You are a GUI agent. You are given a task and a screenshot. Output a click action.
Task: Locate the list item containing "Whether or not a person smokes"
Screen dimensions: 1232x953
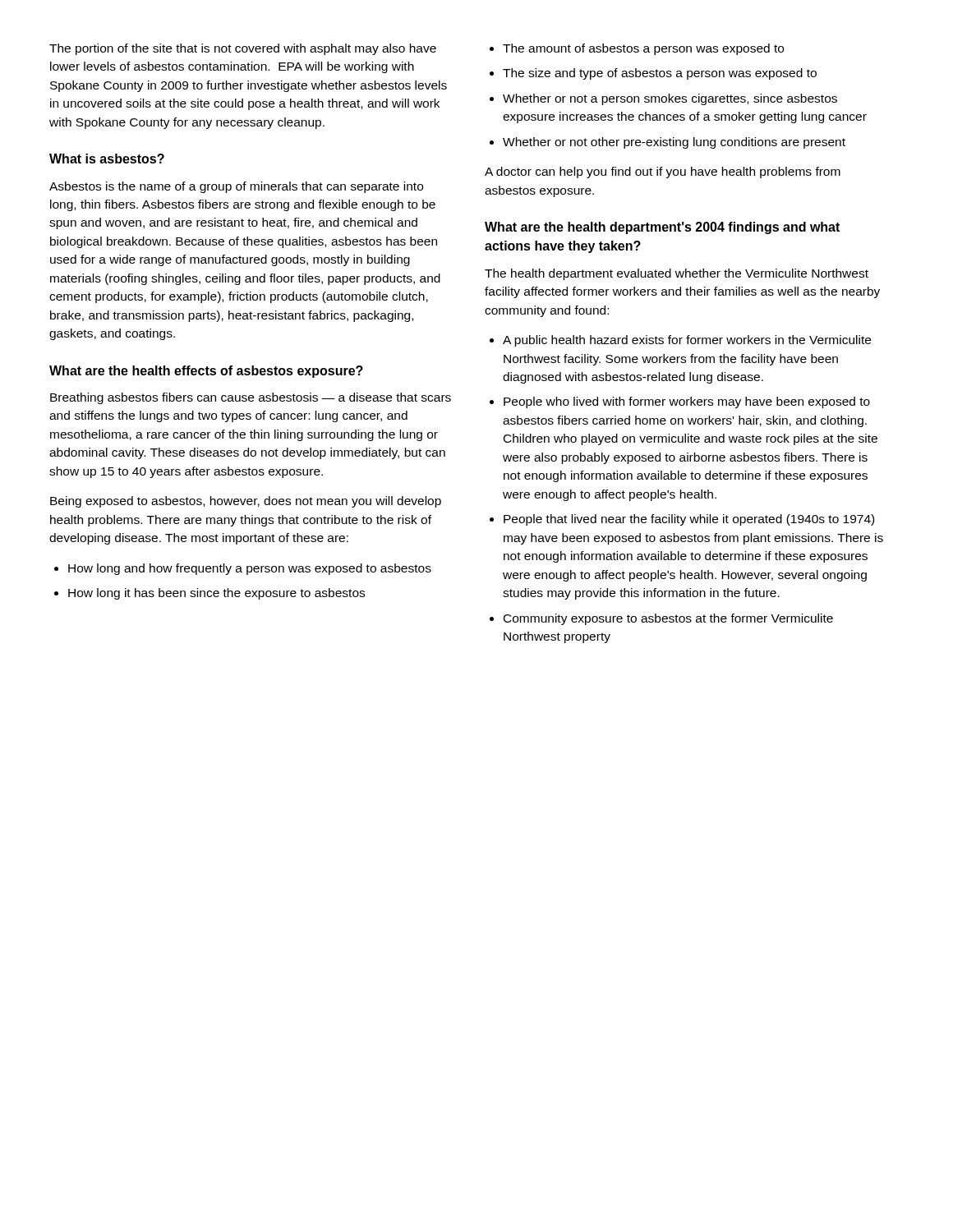(x=685, y=107)
